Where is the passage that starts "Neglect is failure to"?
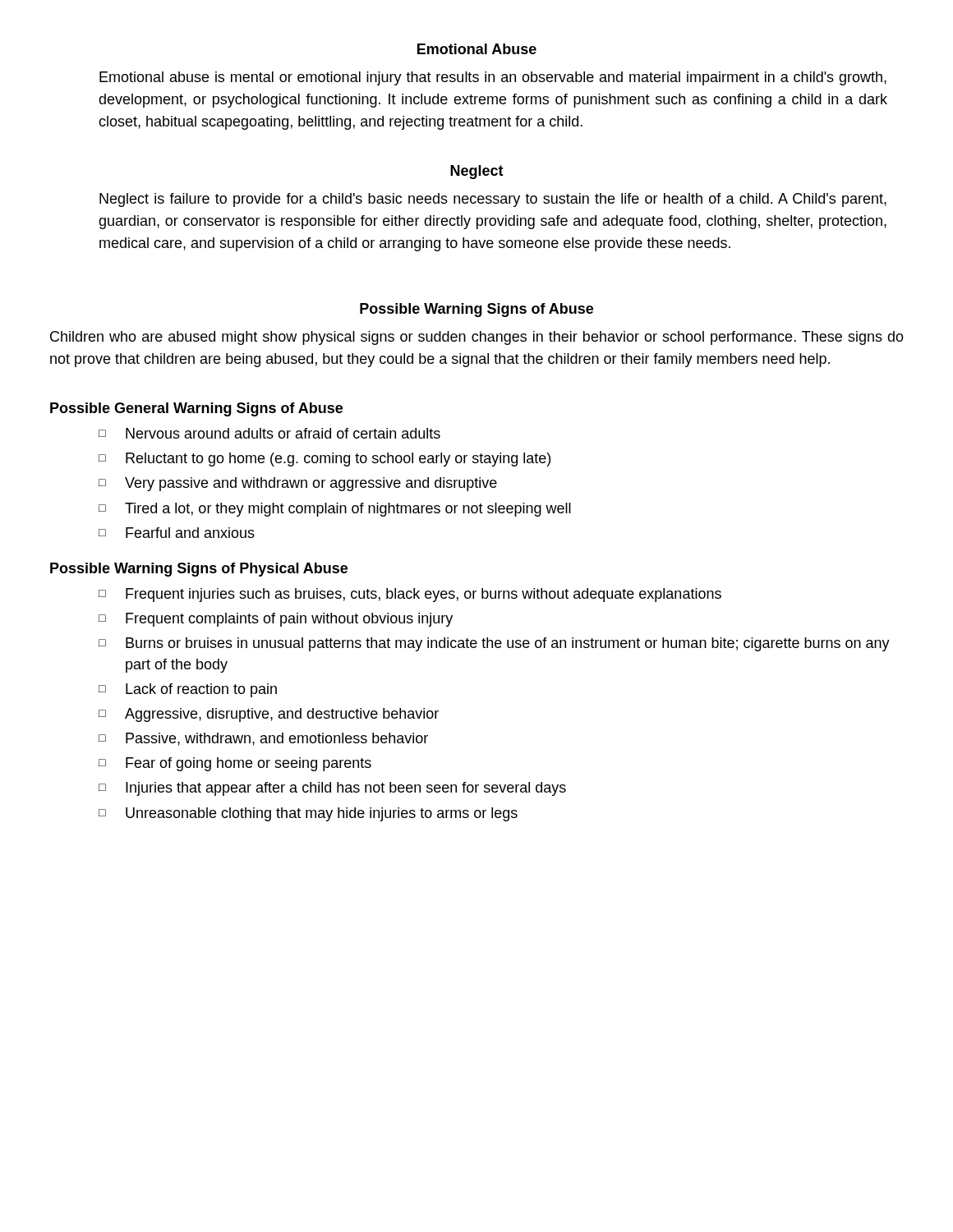Image resolution: width=953 pixels, height=1232 pixels. tap(493, 221)
